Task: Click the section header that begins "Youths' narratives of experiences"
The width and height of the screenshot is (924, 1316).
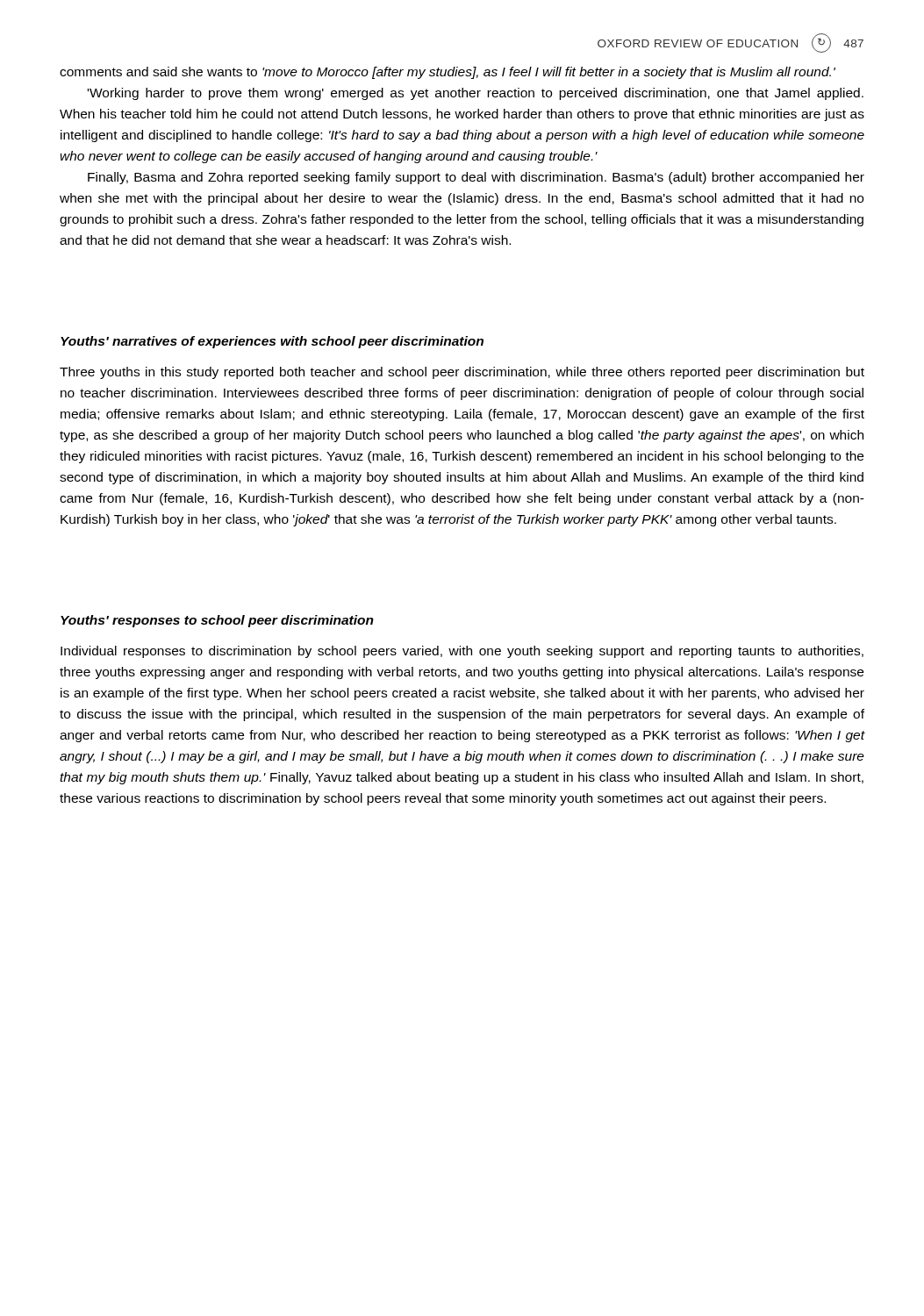Action: pos(272,341)
